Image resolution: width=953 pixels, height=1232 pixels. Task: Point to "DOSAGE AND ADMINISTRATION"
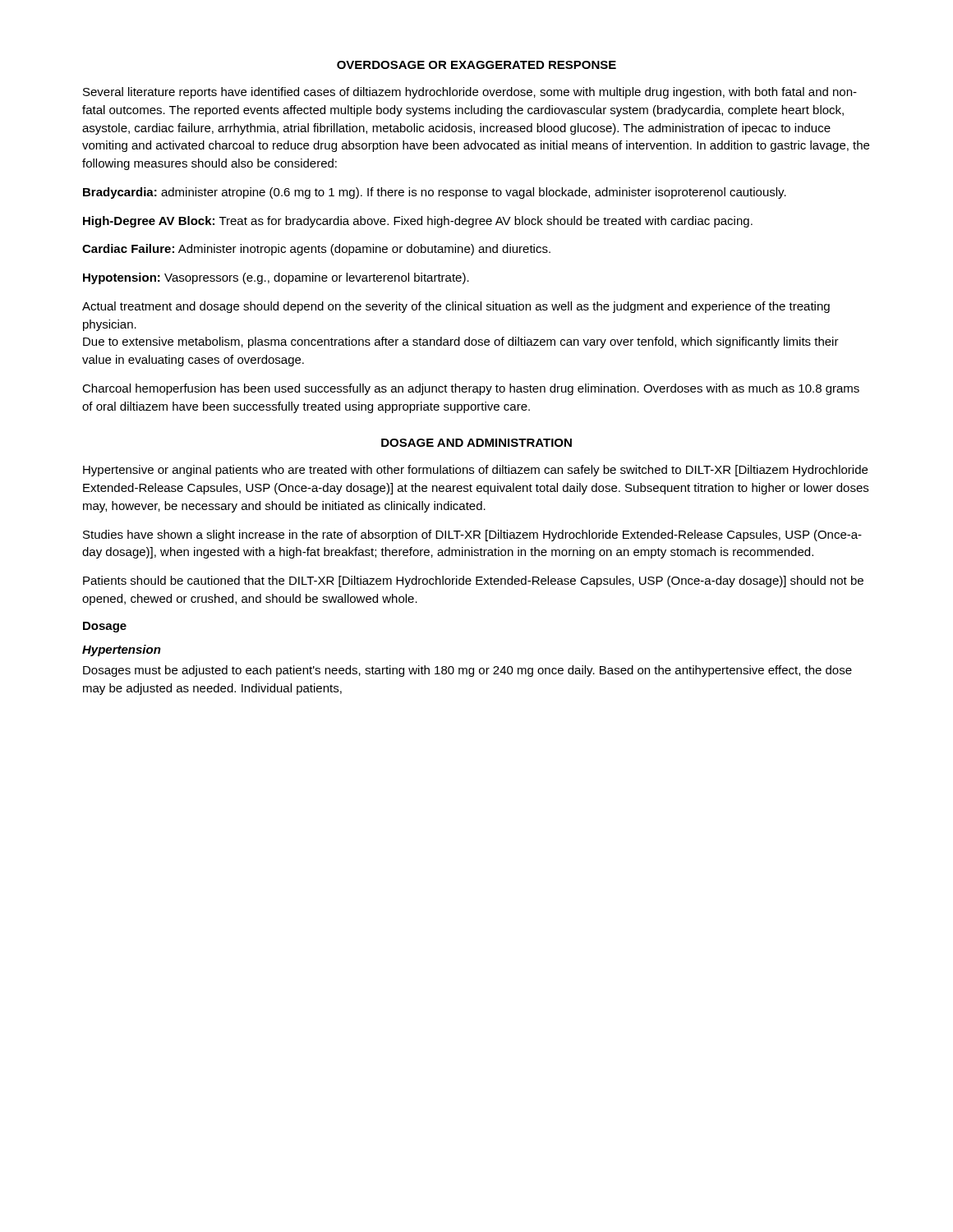(x=476, y=442)
